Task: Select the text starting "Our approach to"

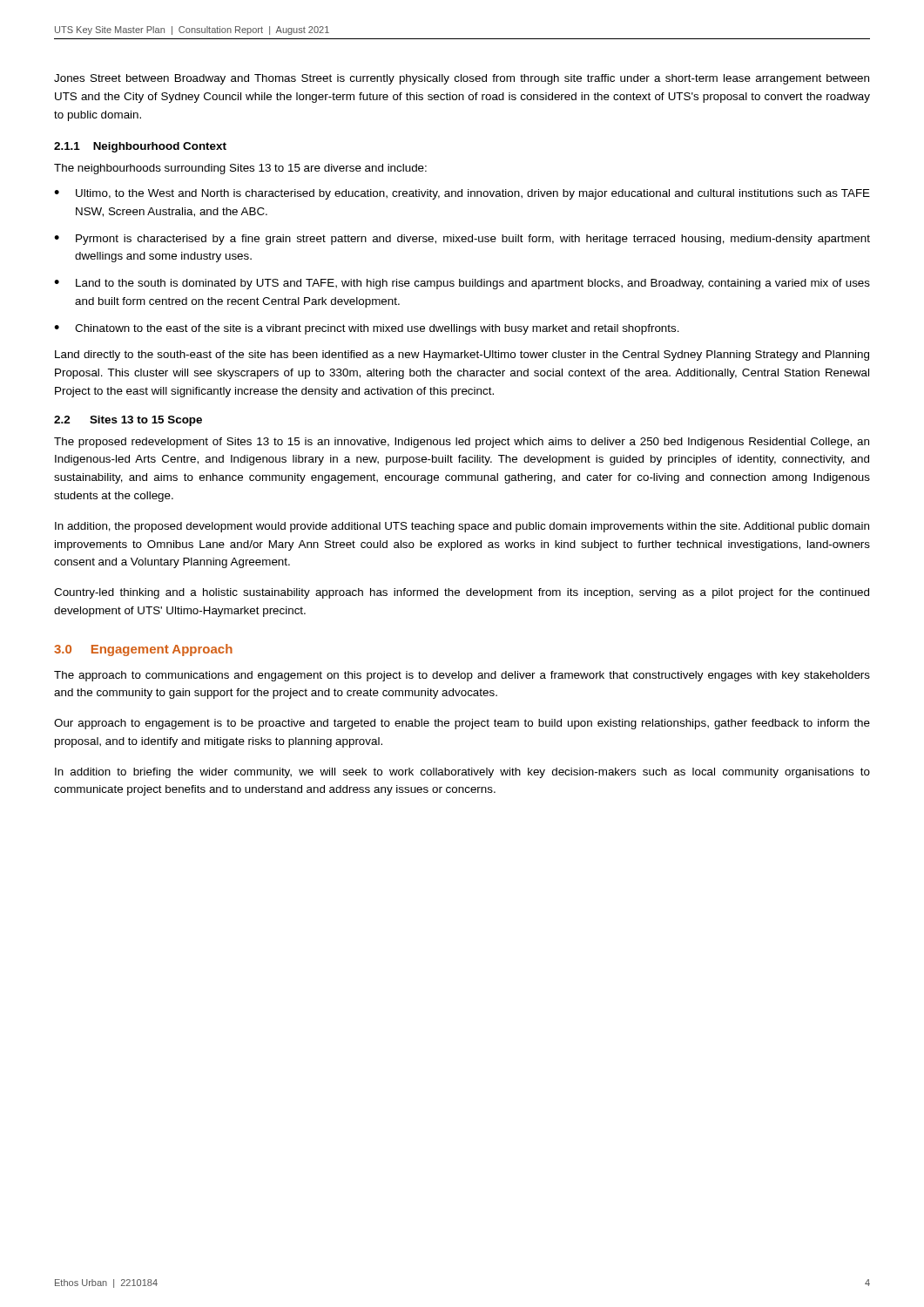Action: (462, 732)
